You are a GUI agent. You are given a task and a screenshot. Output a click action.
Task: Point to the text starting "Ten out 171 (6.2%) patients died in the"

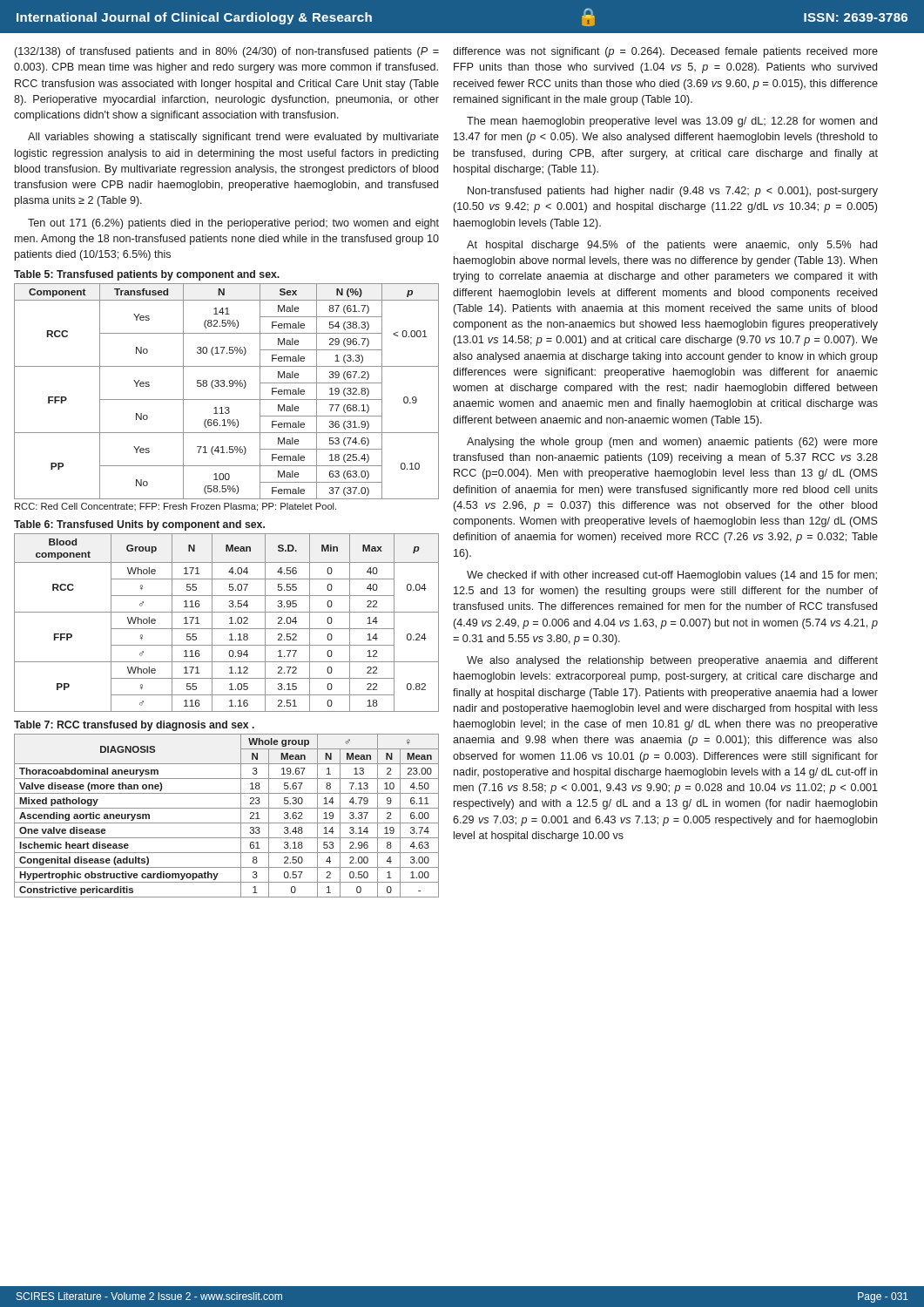tap(226, 239)
